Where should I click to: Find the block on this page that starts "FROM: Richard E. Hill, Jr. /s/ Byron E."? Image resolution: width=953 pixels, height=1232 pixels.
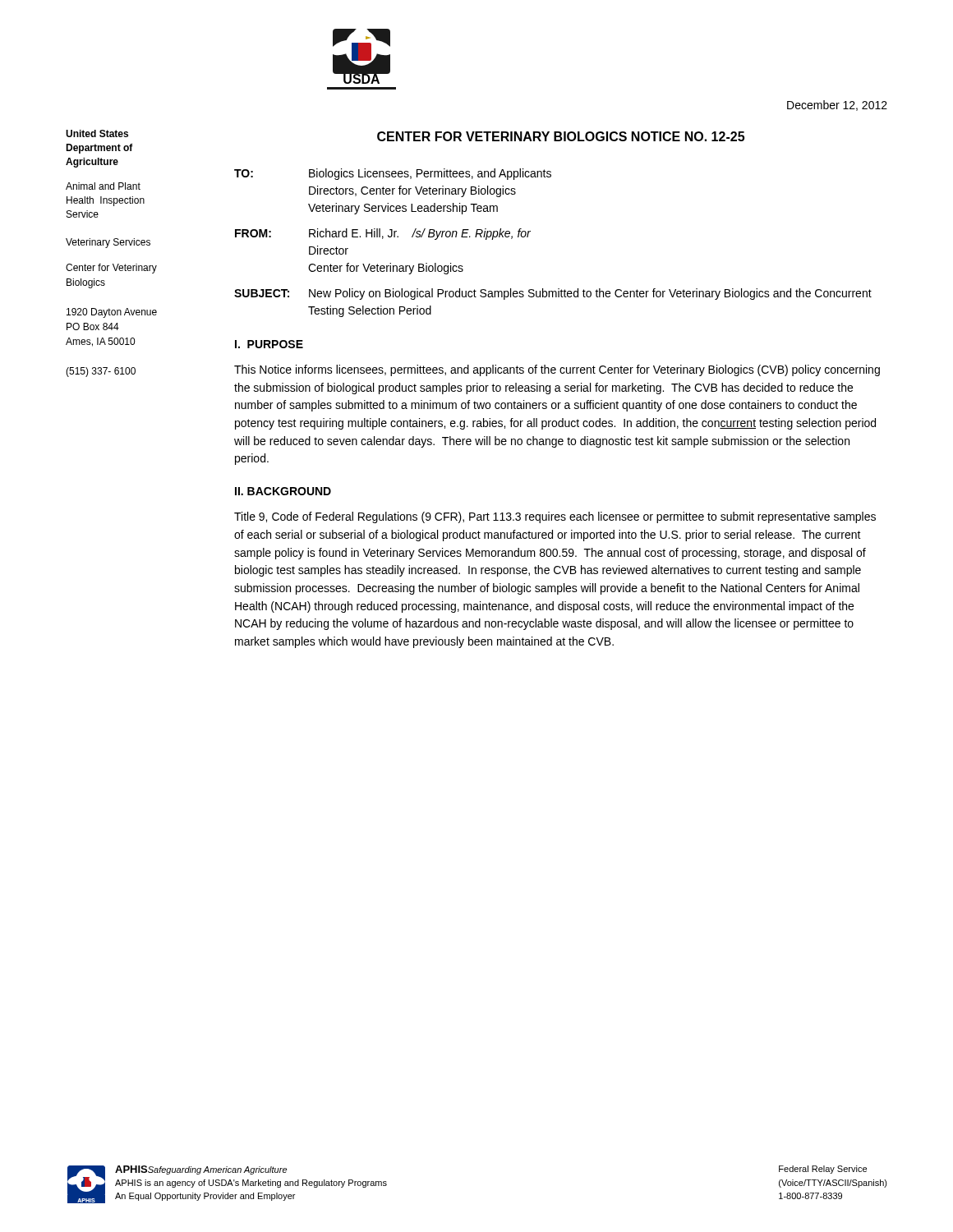point(383,234)
